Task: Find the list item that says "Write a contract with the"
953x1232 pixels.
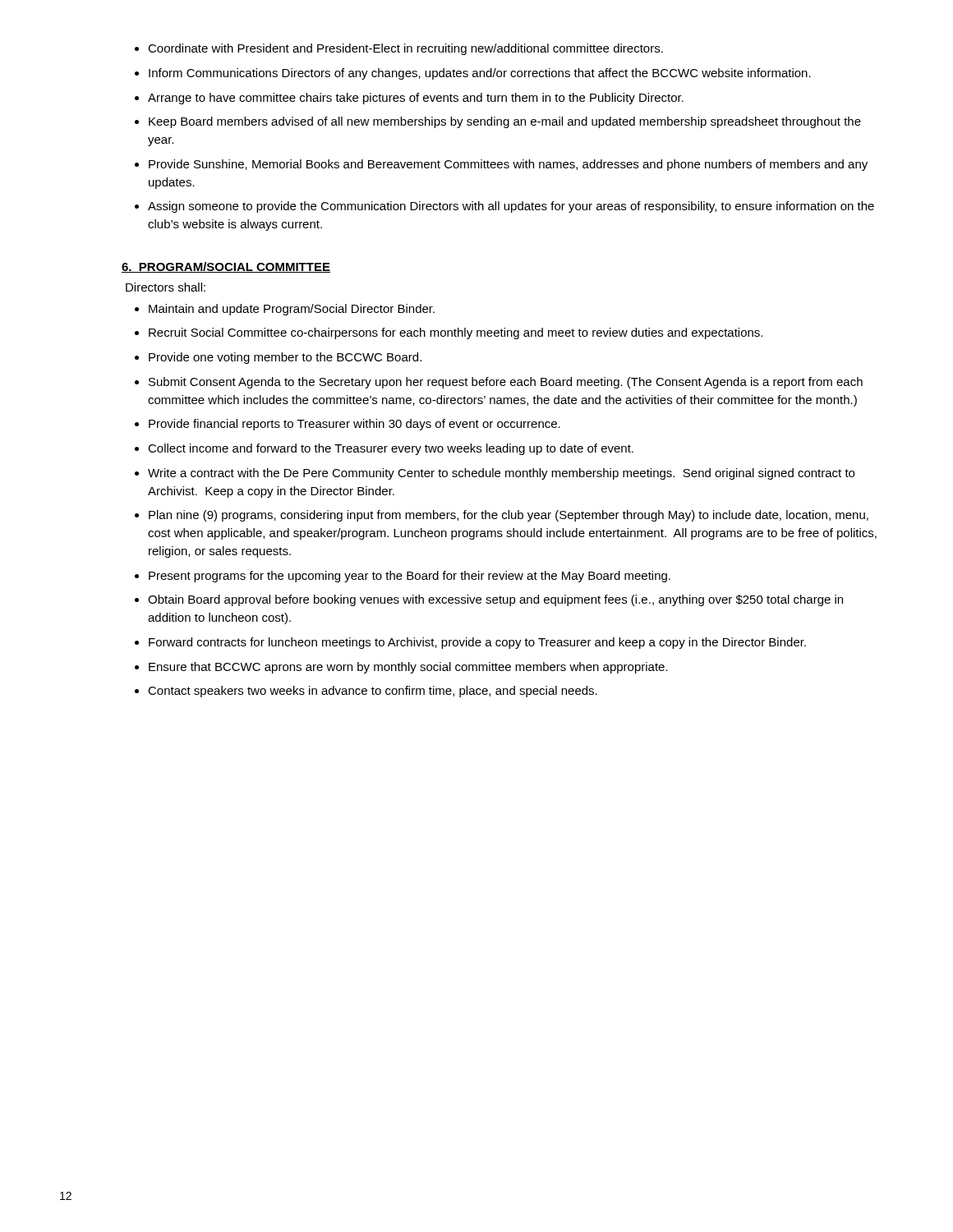Action: [x=502, y=481]
